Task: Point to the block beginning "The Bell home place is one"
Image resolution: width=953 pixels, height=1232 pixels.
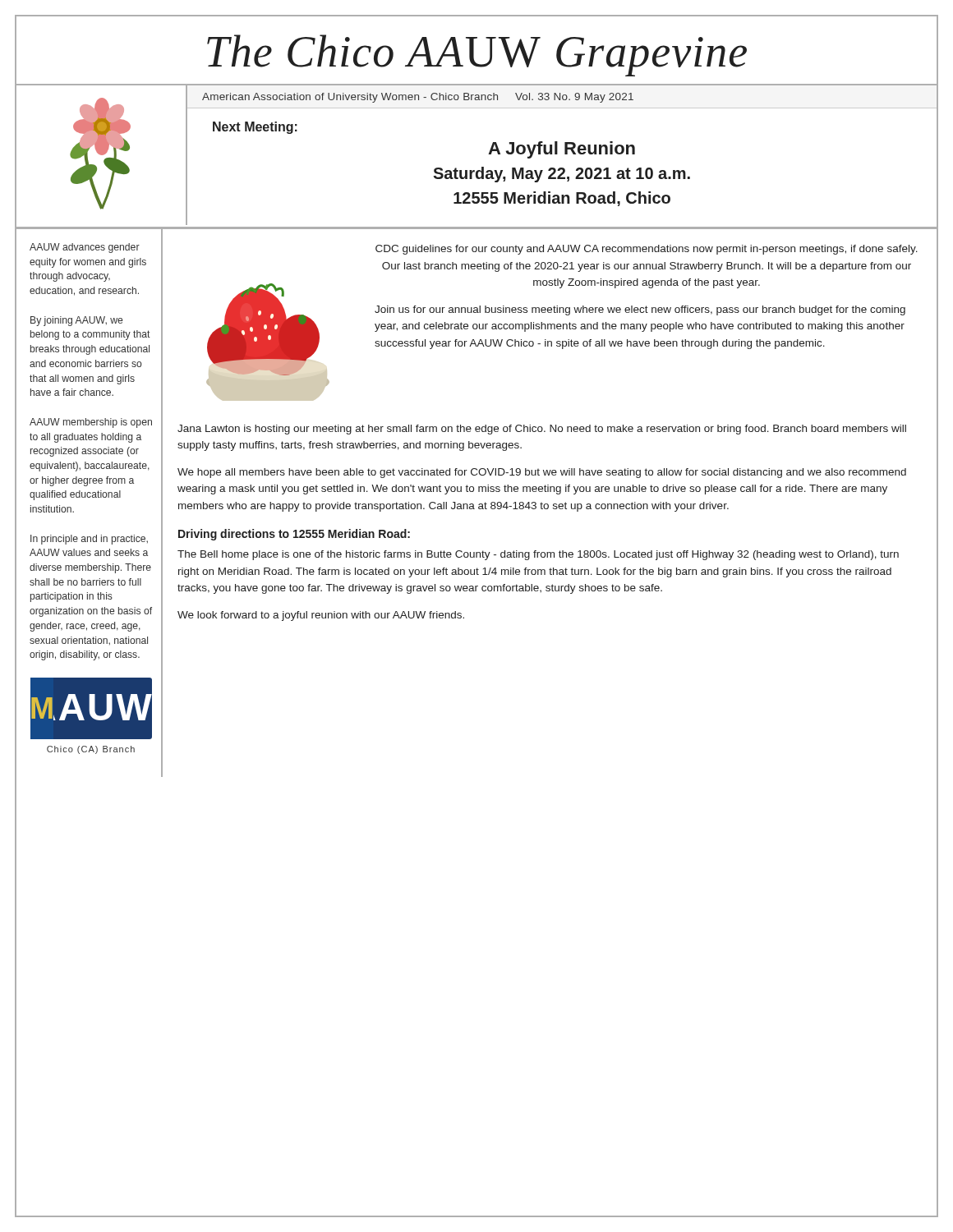Action: [538, 571]
